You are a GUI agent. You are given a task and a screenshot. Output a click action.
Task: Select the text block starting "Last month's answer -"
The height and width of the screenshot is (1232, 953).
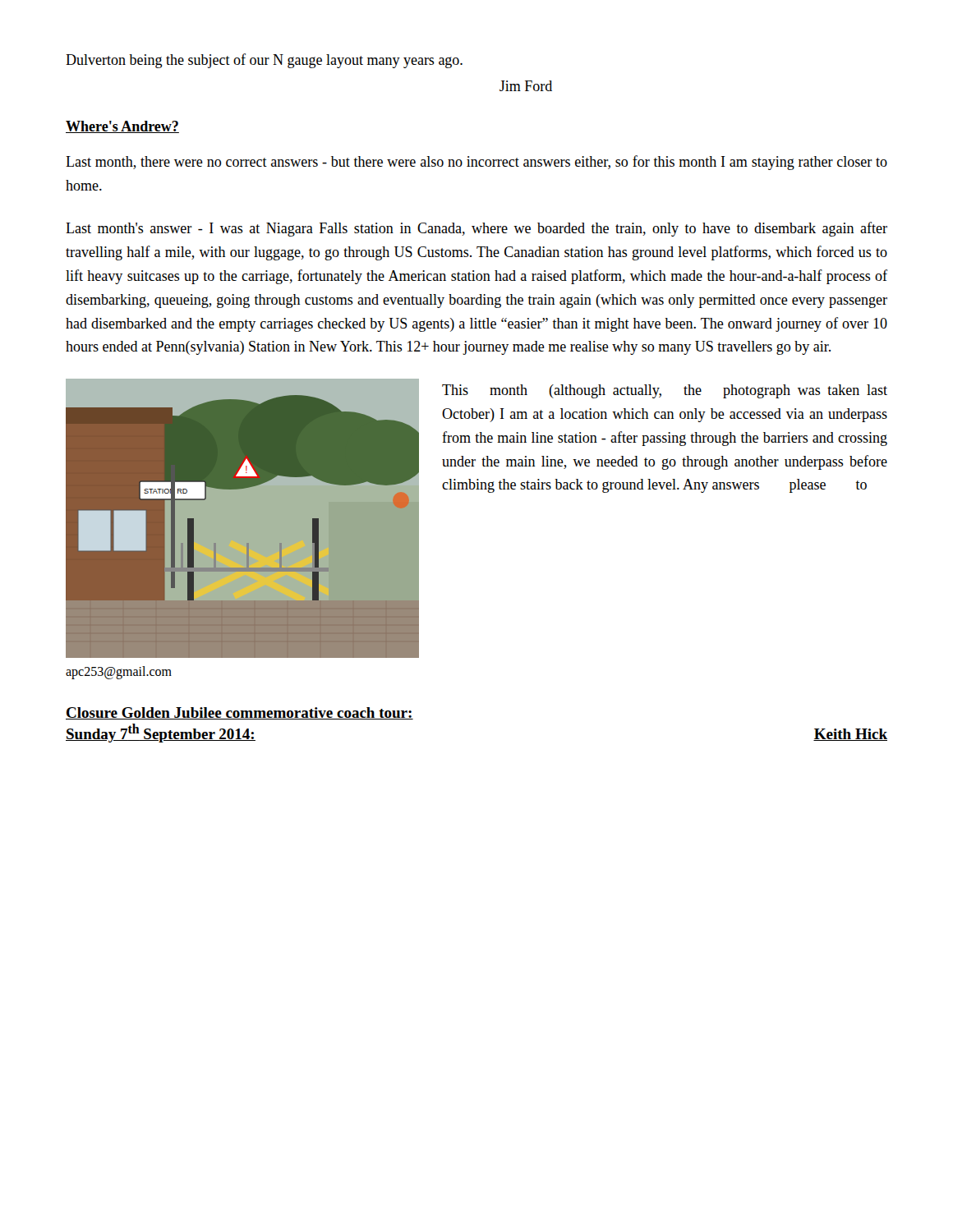(x=476, y=288)
